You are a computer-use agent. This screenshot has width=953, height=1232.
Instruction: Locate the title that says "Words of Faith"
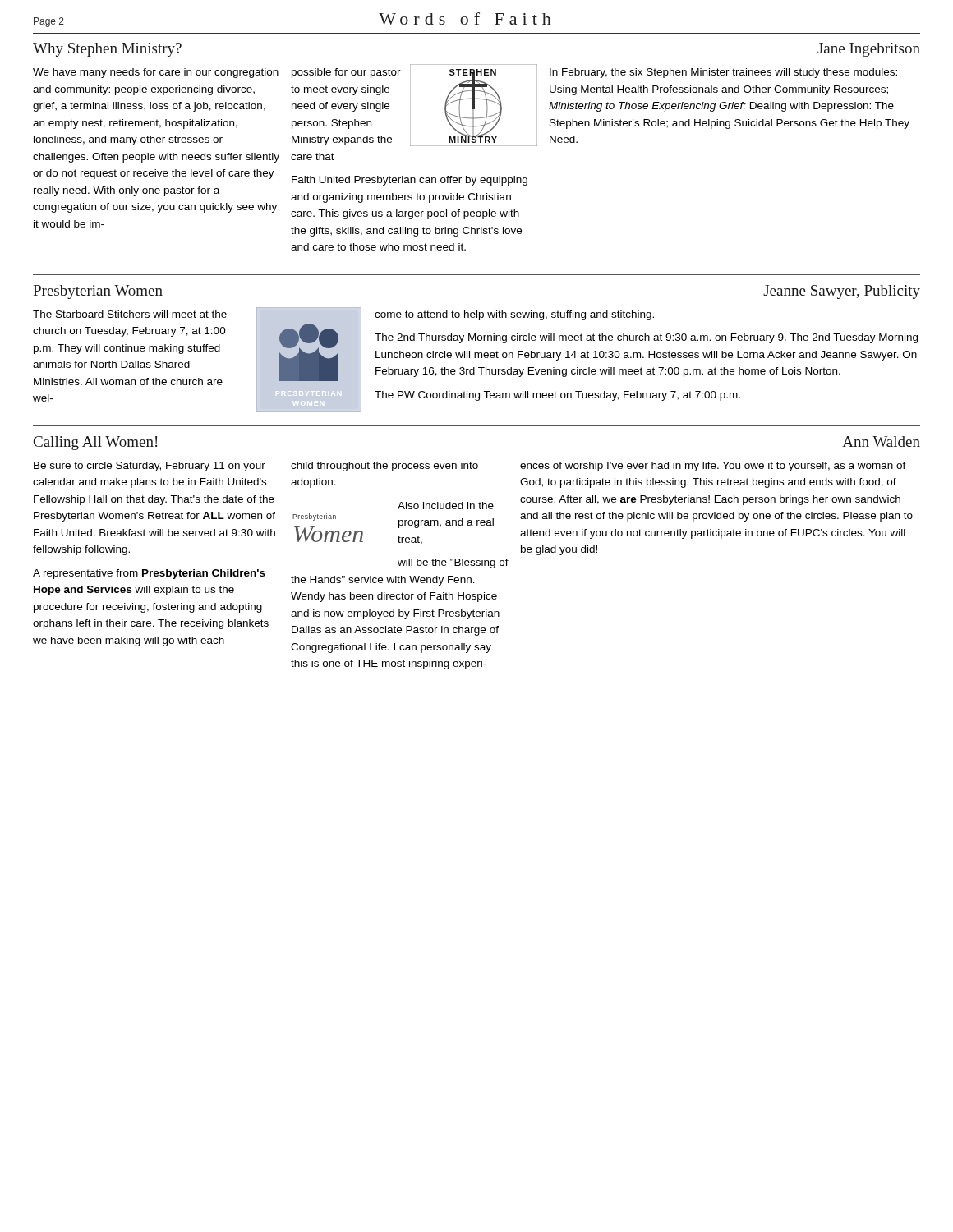tap(467, 18)
